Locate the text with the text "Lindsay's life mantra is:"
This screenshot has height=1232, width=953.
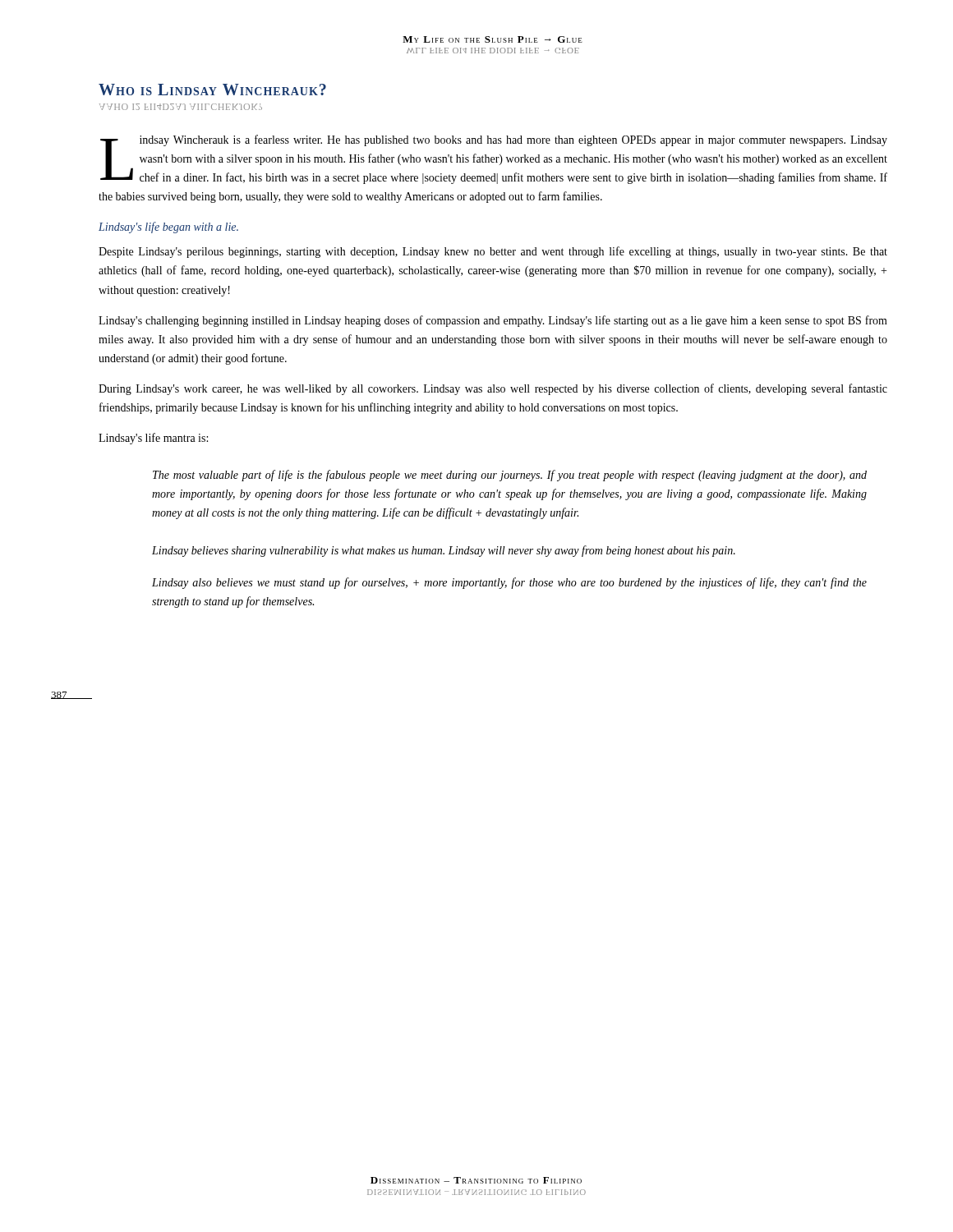point(154,438)
